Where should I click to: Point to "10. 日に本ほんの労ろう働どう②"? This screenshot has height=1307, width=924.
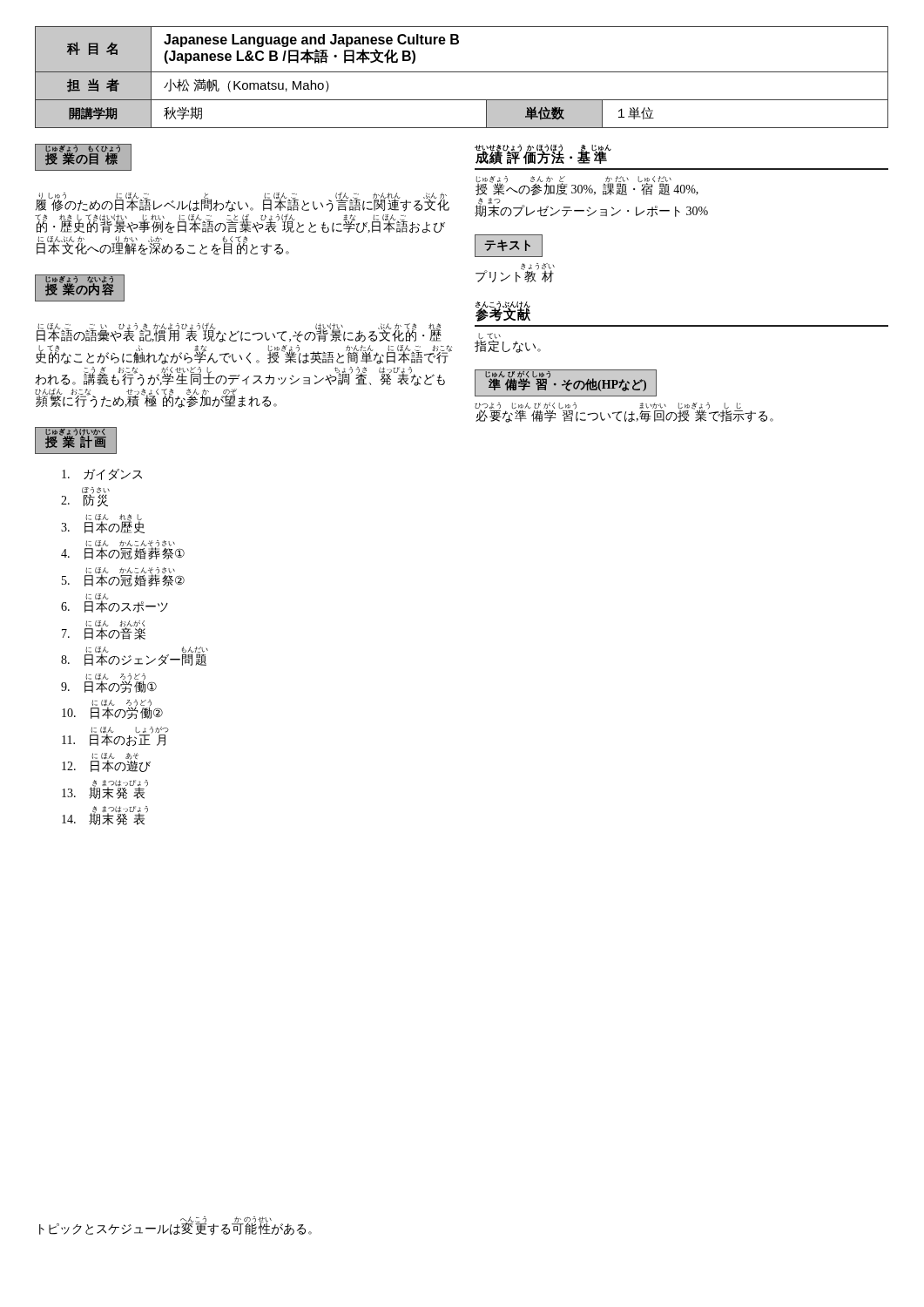tap(112, 710)
